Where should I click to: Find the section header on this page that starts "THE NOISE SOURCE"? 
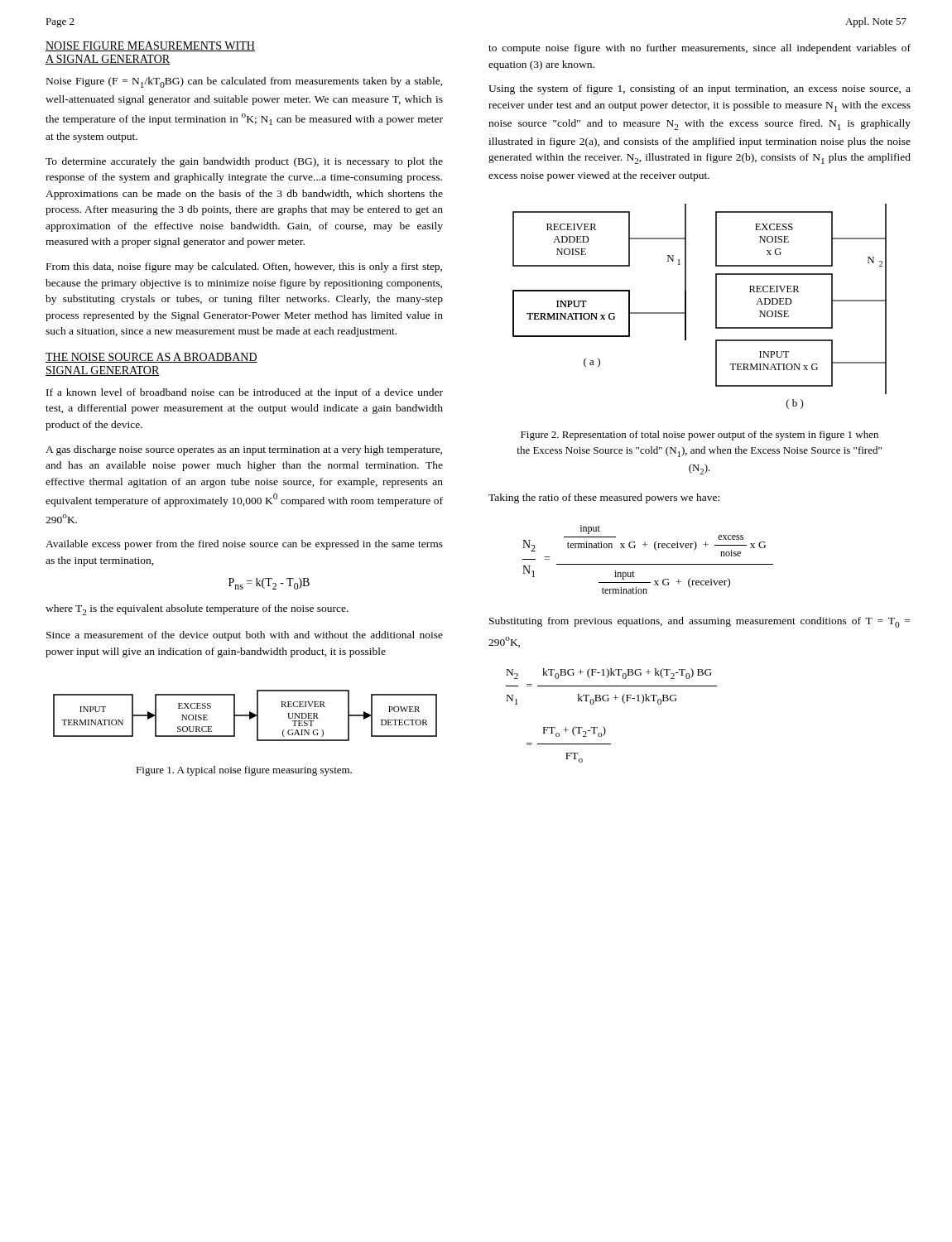point(151,364)
